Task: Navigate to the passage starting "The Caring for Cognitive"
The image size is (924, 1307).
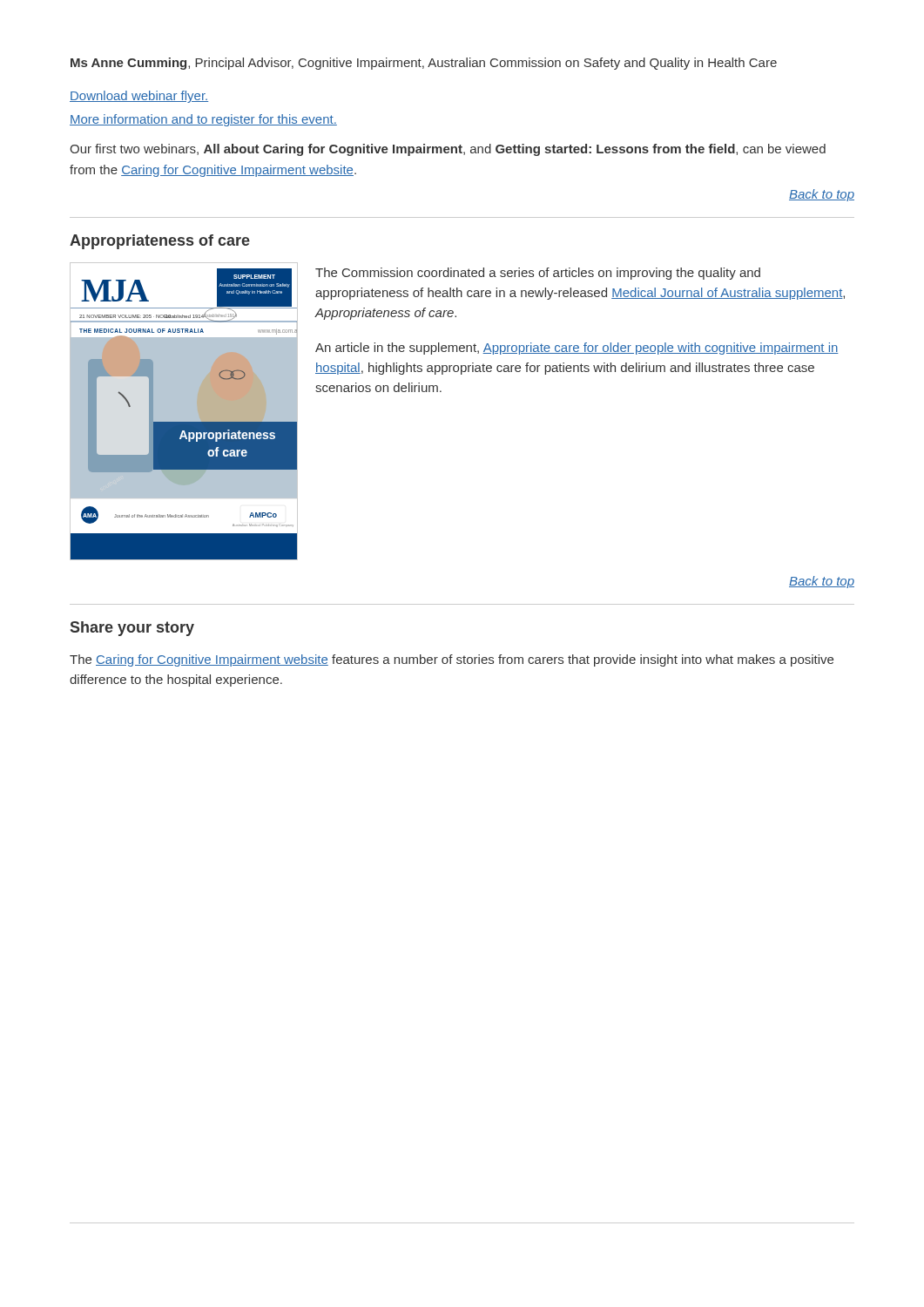Action: click(x=452, y=669)
